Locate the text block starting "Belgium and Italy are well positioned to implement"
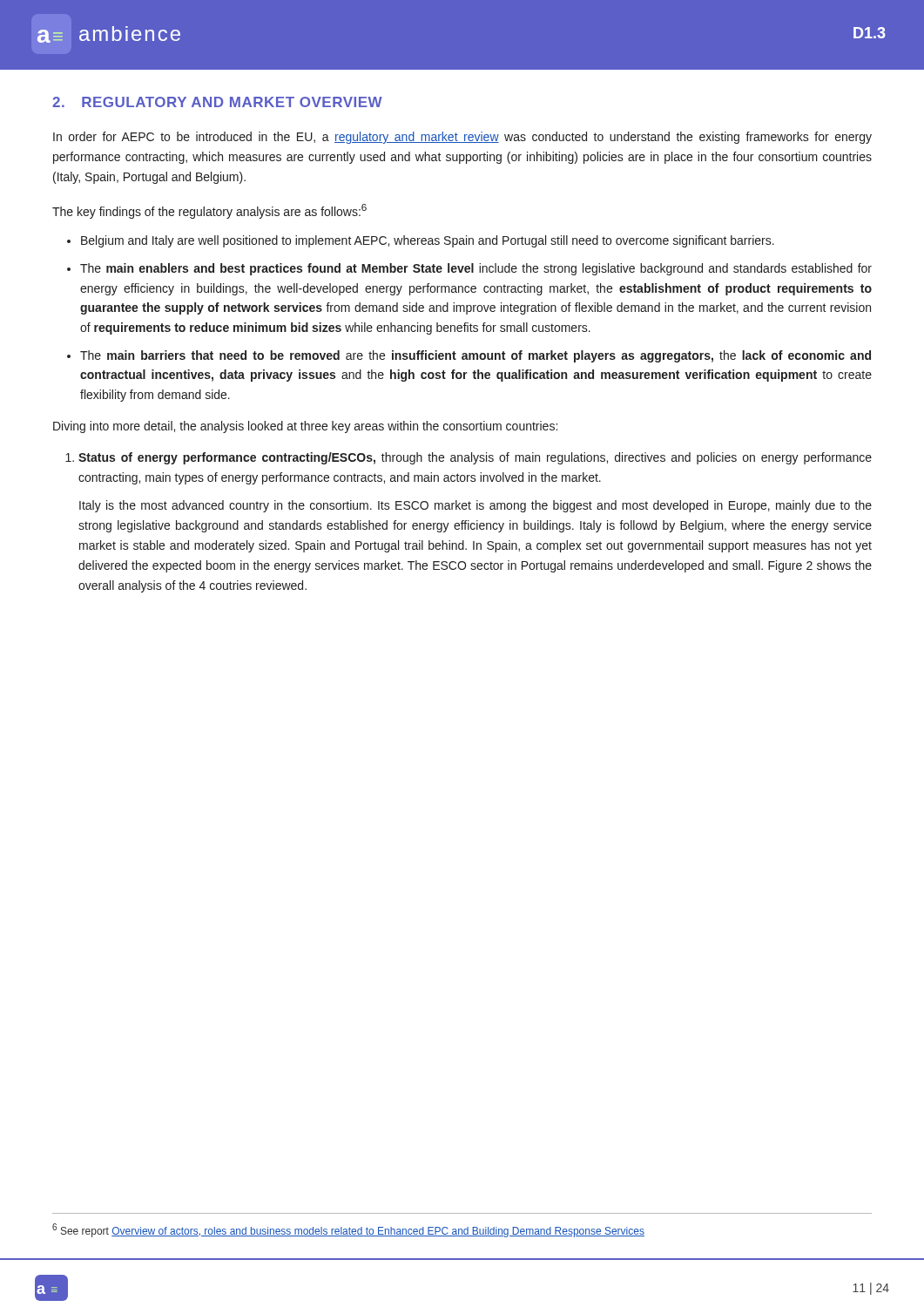924x1307 pixels. point(476,241)
